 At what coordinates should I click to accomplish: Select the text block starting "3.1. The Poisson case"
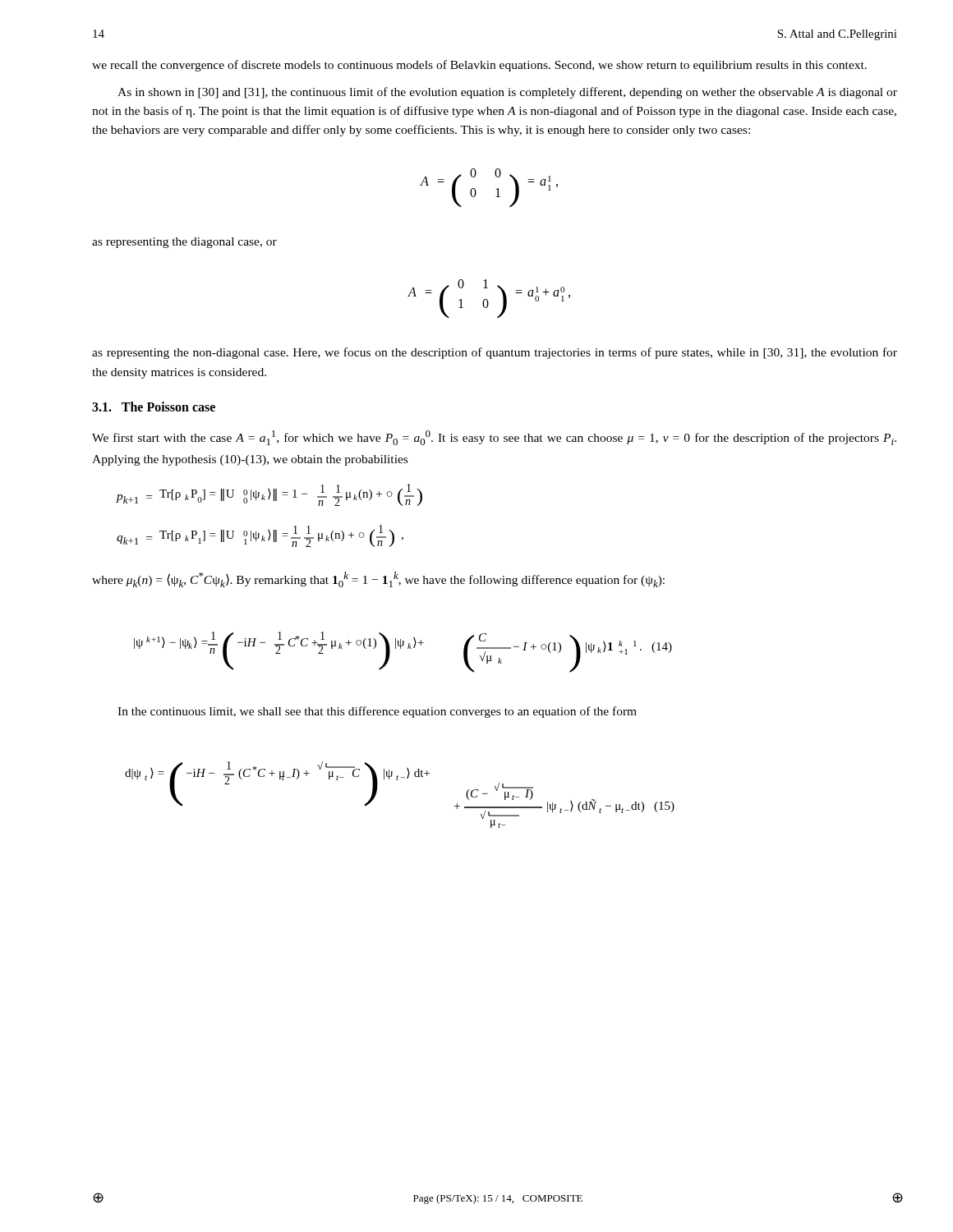(x=154, y=407)
